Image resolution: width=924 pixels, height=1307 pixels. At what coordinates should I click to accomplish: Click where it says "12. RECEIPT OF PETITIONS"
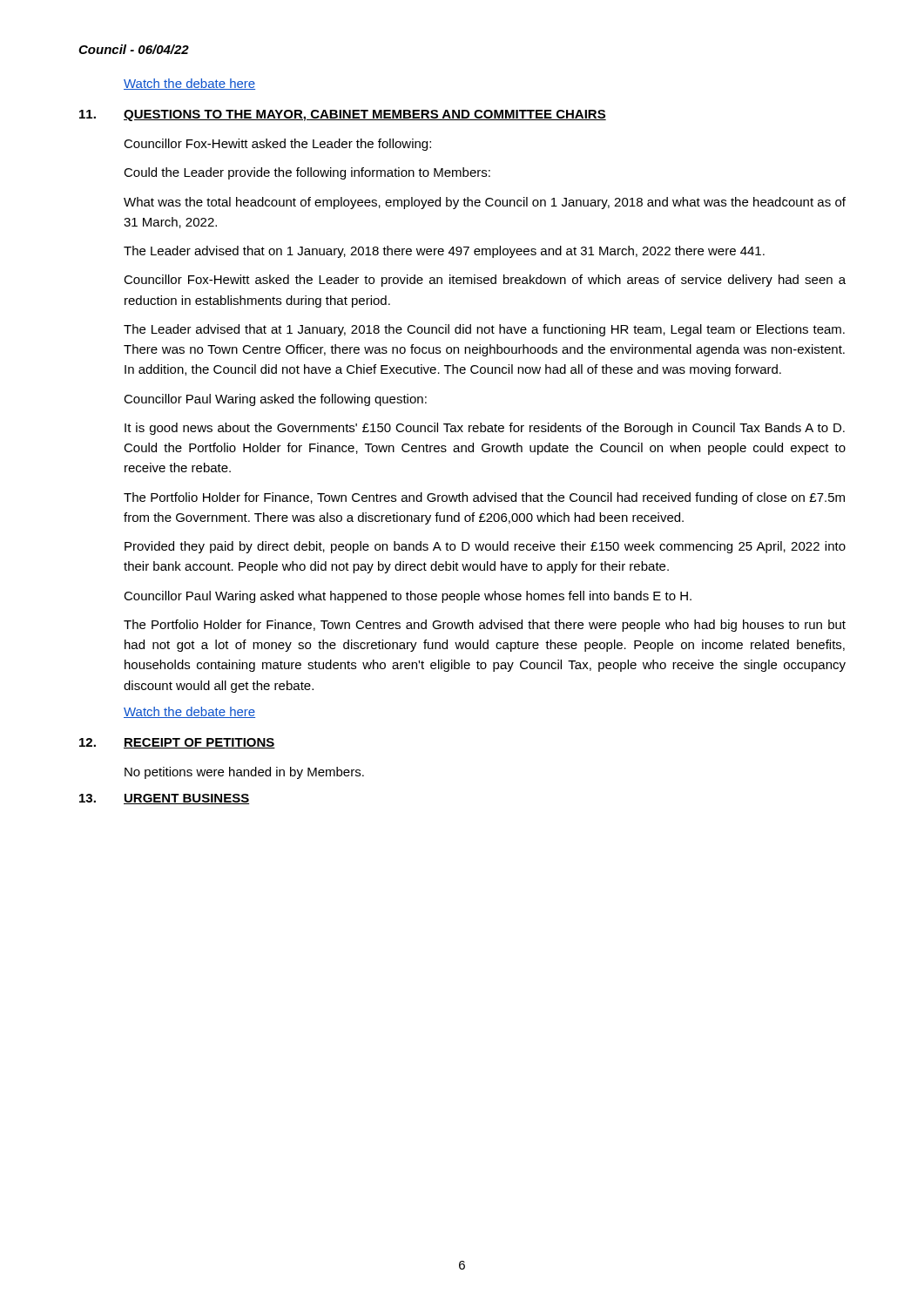(x=176, y=742)
